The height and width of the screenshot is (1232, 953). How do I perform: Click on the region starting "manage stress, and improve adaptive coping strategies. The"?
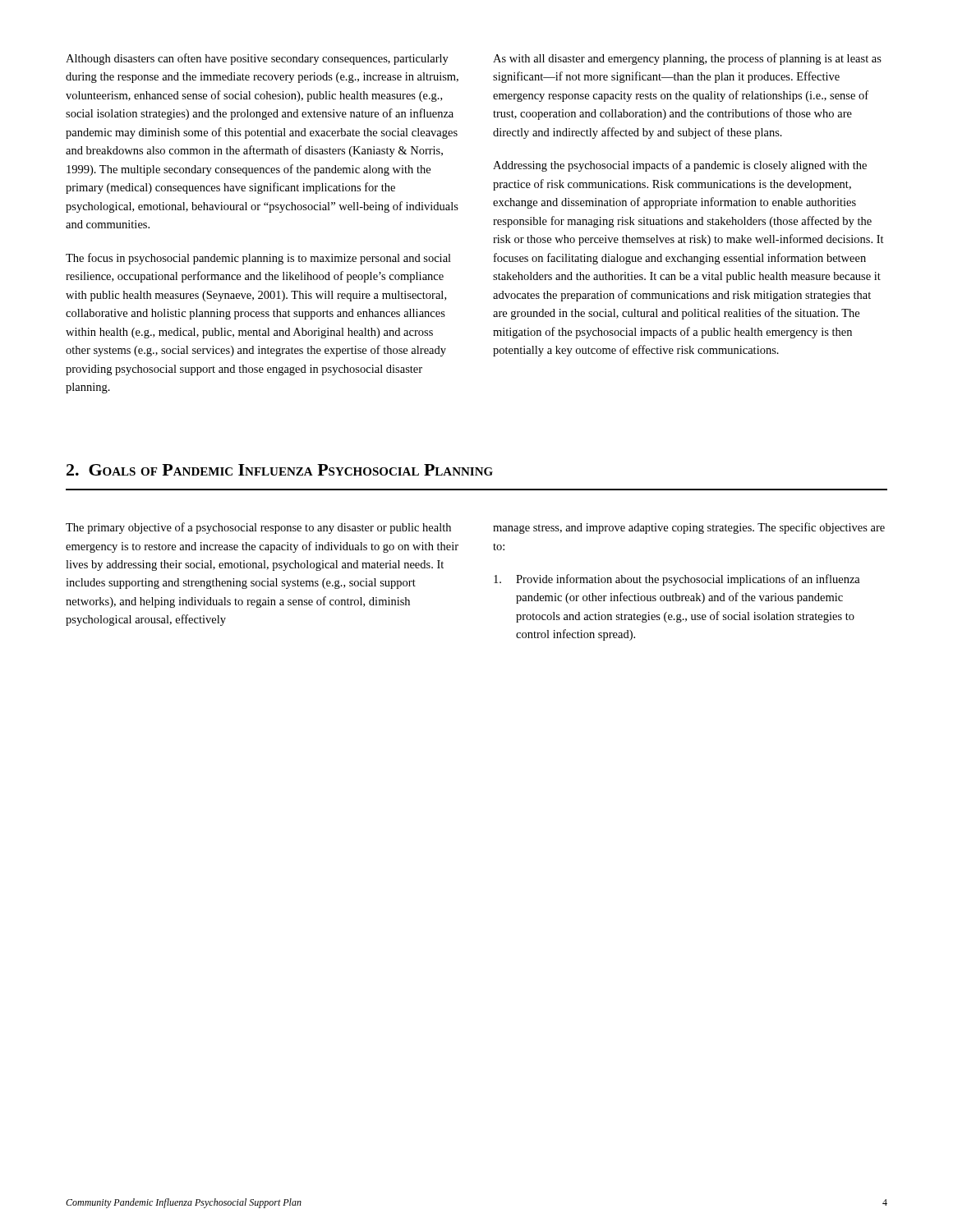pos(689,537)
